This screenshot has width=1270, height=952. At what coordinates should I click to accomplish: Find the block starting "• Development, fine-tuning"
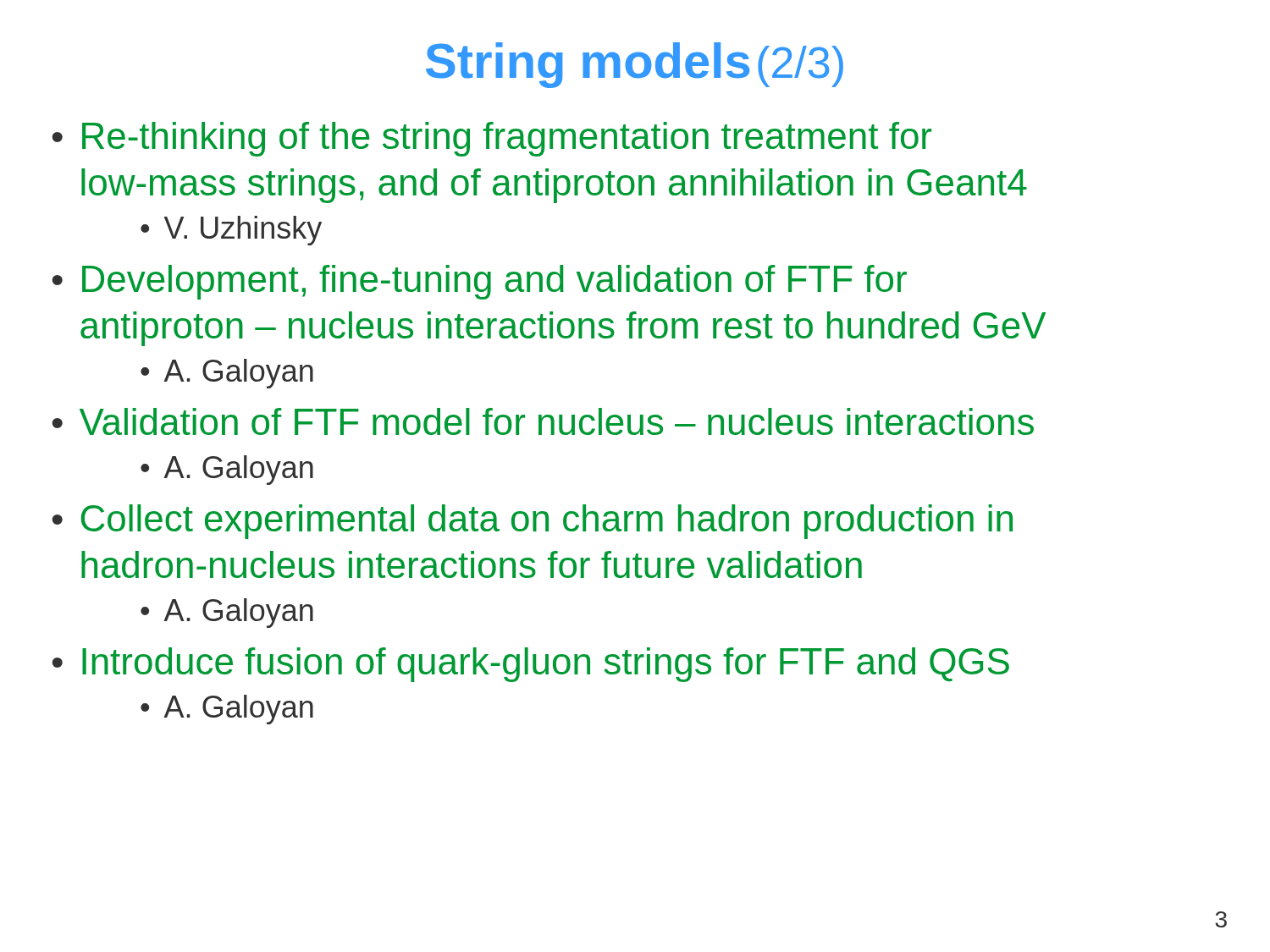pos(635,302)
